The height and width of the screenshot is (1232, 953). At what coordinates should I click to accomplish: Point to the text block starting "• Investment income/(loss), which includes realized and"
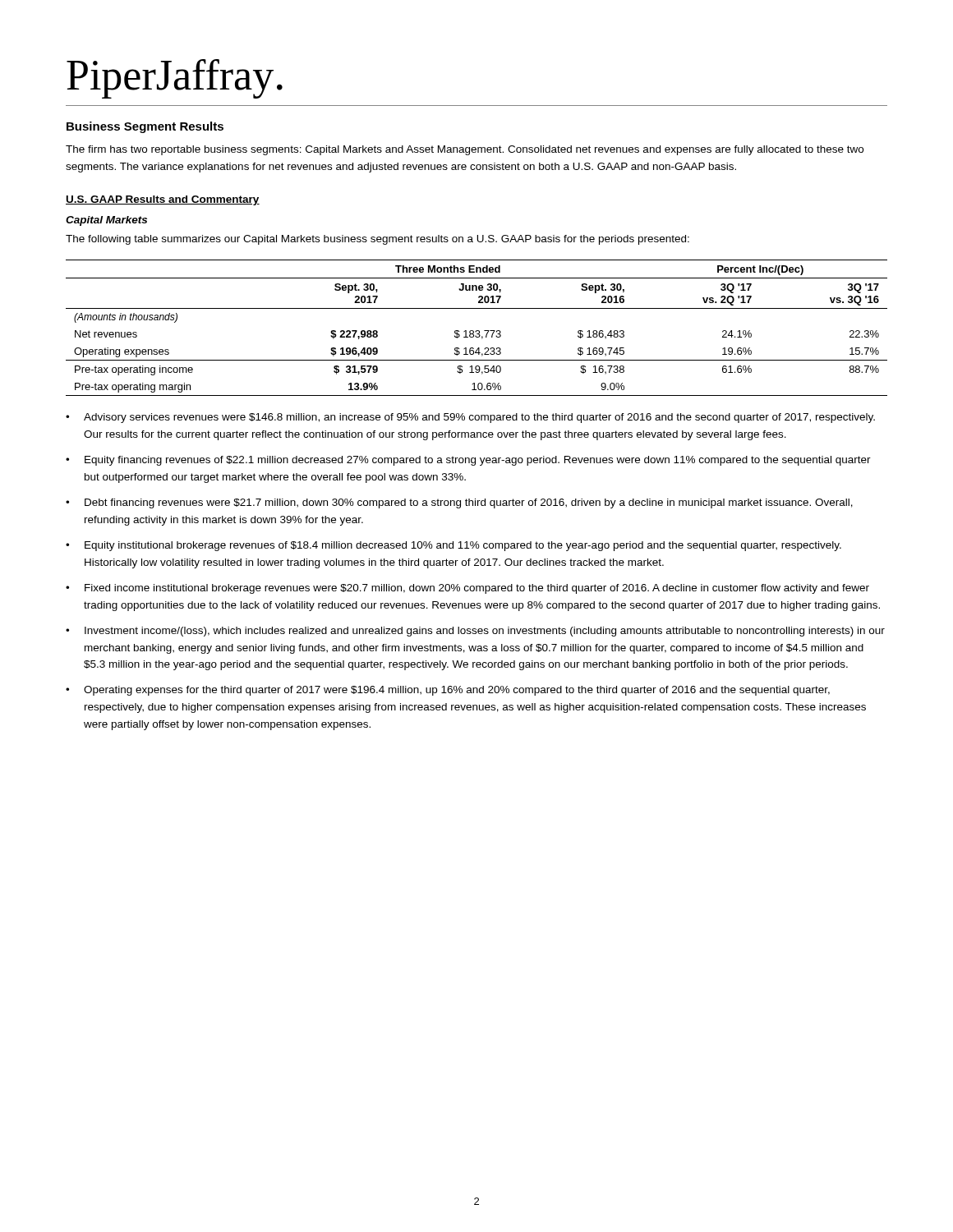[476, 648]
